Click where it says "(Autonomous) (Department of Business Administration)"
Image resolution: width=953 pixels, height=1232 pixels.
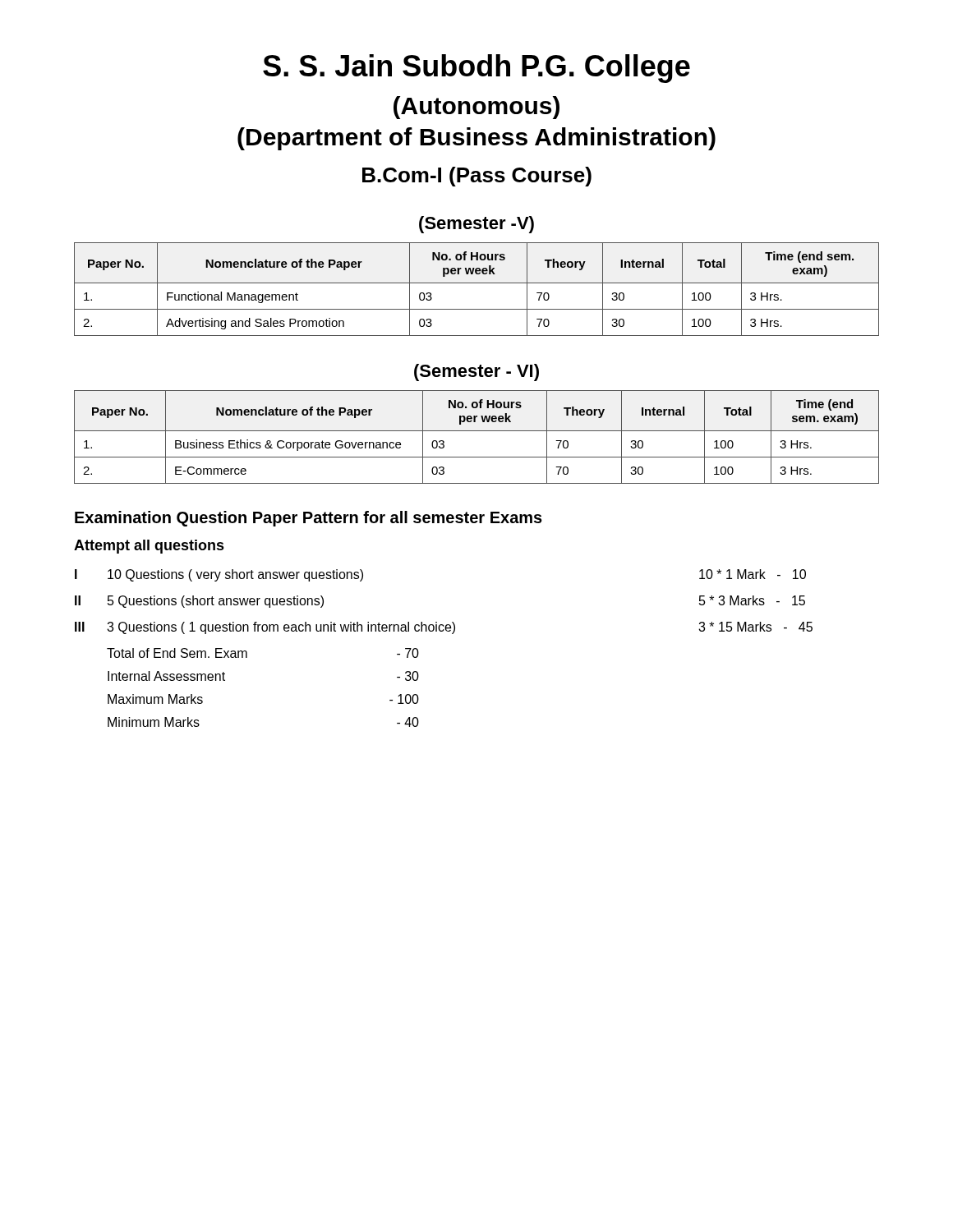click(476, 122)
